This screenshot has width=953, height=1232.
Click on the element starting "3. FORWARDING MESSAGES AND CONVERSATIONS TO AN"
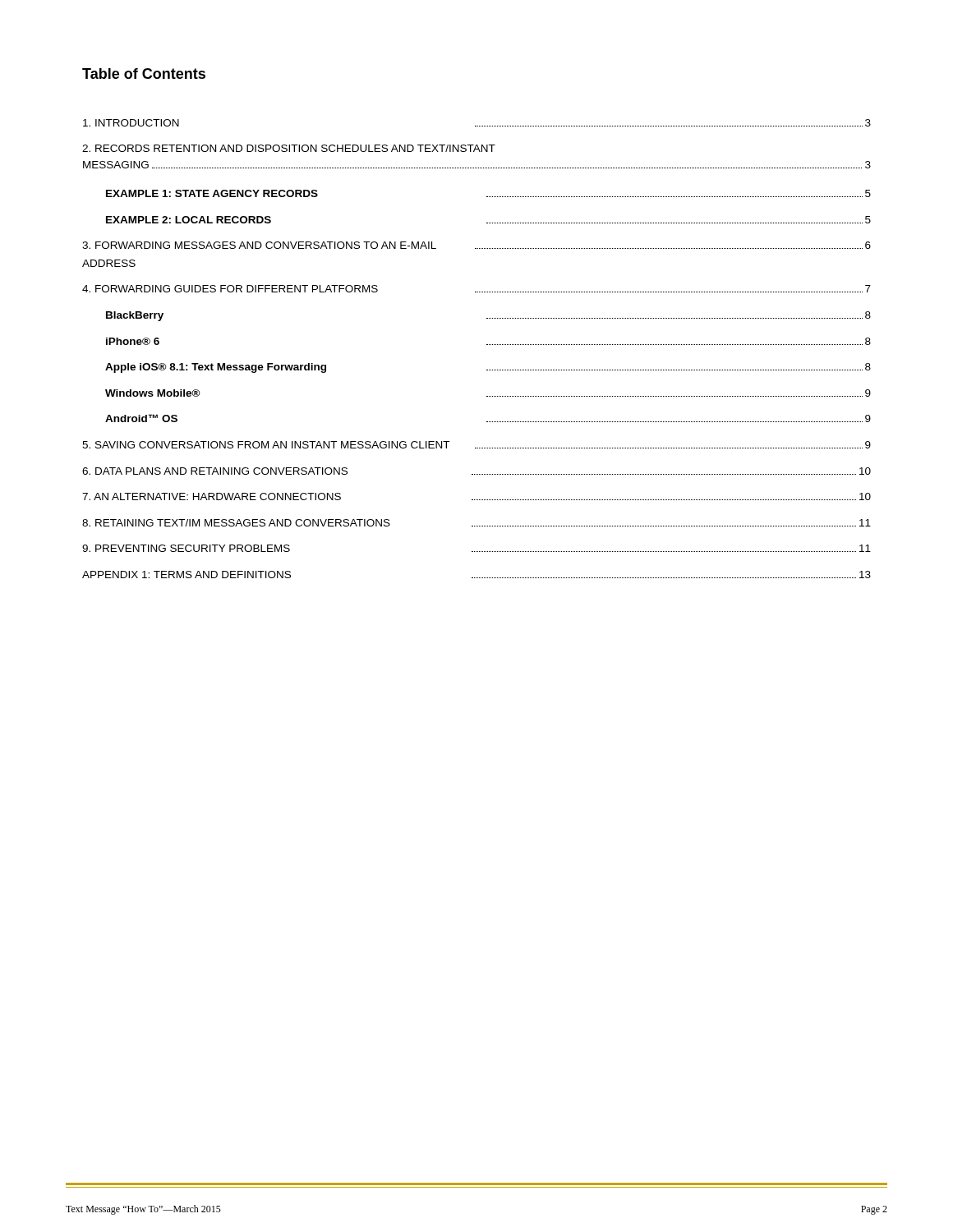[x=476, y=255]
